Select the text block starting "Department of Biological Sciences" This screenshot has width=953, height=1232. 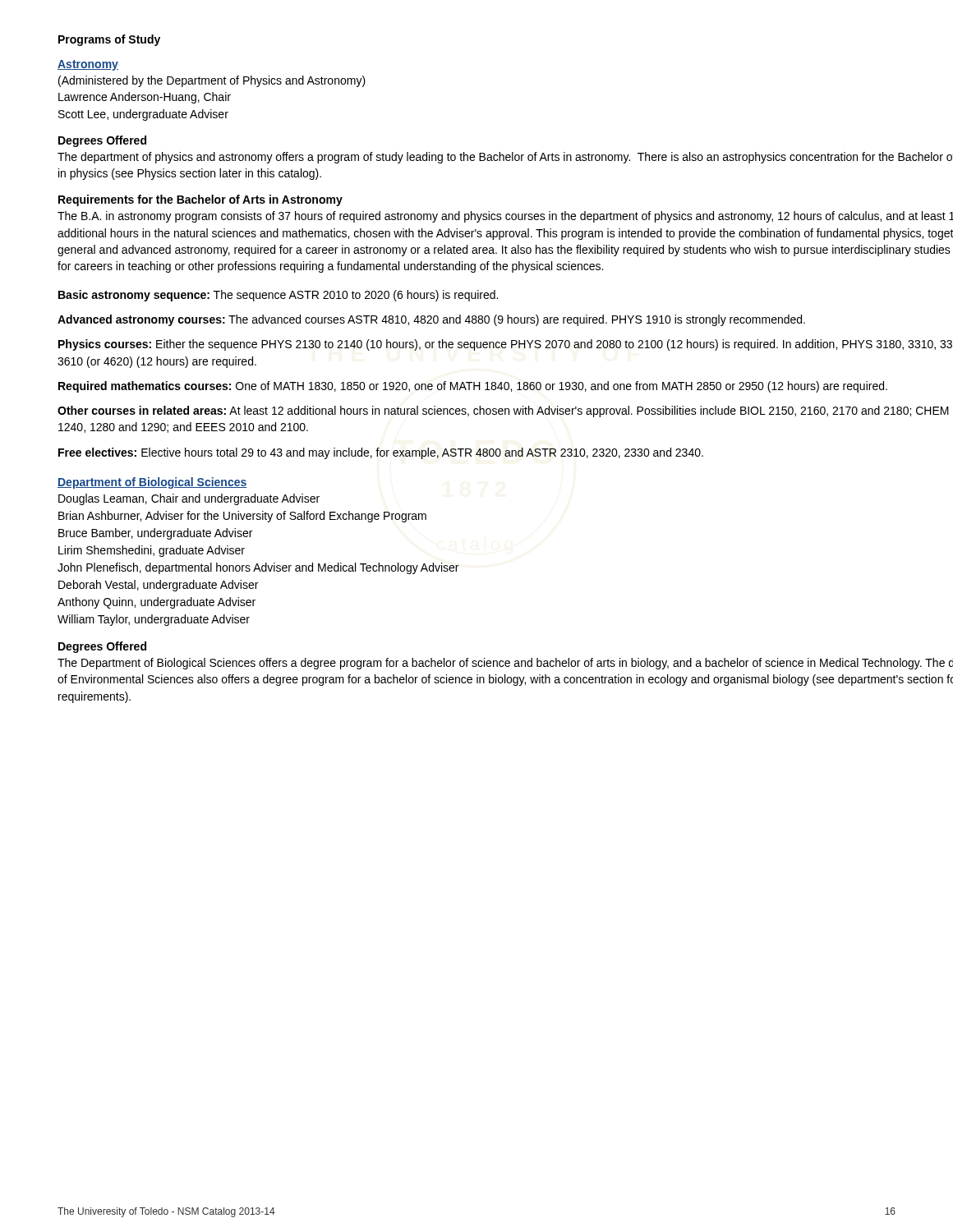[152, 482]
